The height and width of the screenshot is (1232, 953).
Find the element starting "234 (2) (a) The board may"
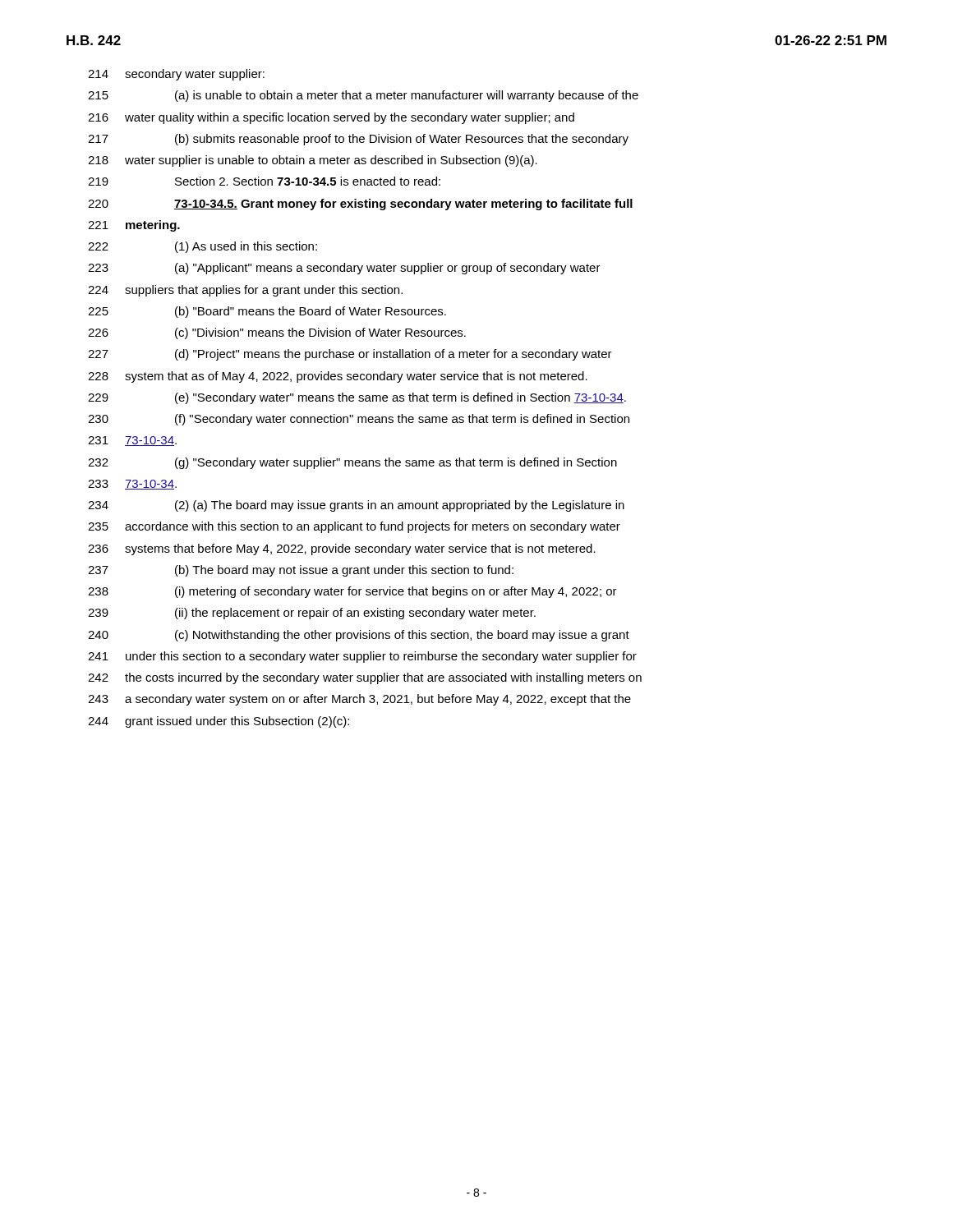tap(476, 505)
